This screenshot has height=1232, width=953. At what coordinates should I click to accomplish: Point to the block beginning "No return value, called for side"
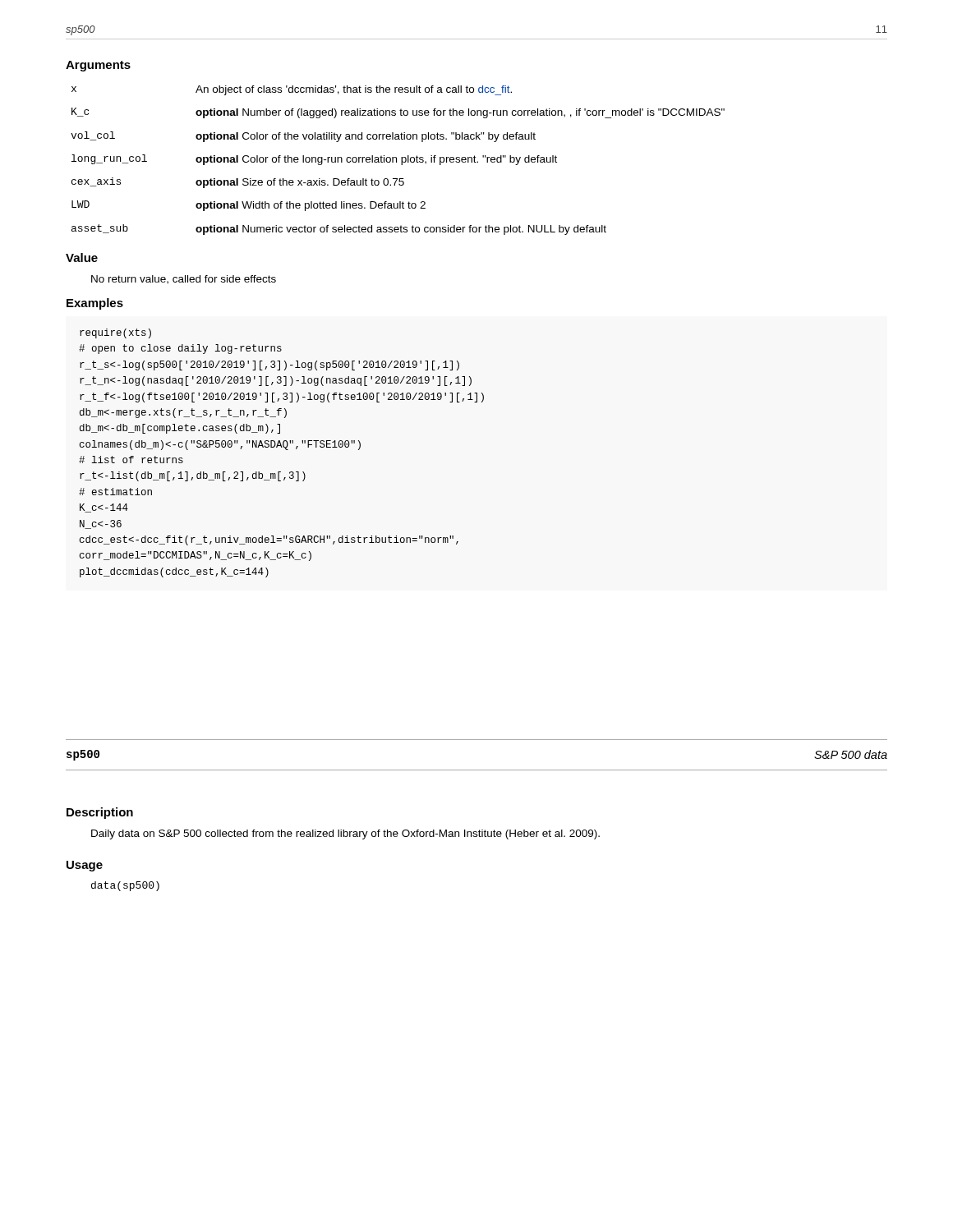[x=183, y=279]
